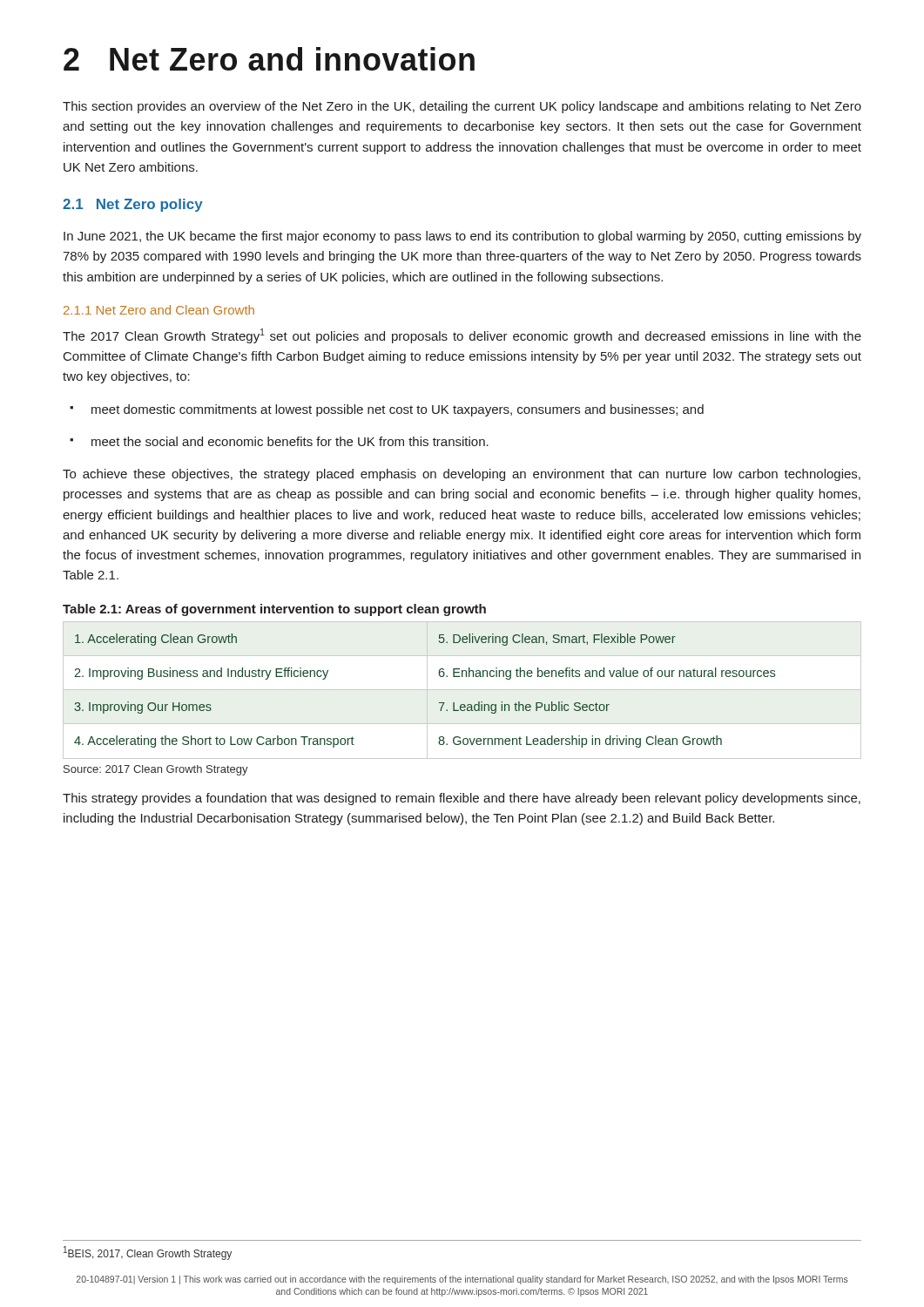
Task: Find "1BEIS, 2017, Clean Growth Strategy" on this page
Action: pos(147,1253)
